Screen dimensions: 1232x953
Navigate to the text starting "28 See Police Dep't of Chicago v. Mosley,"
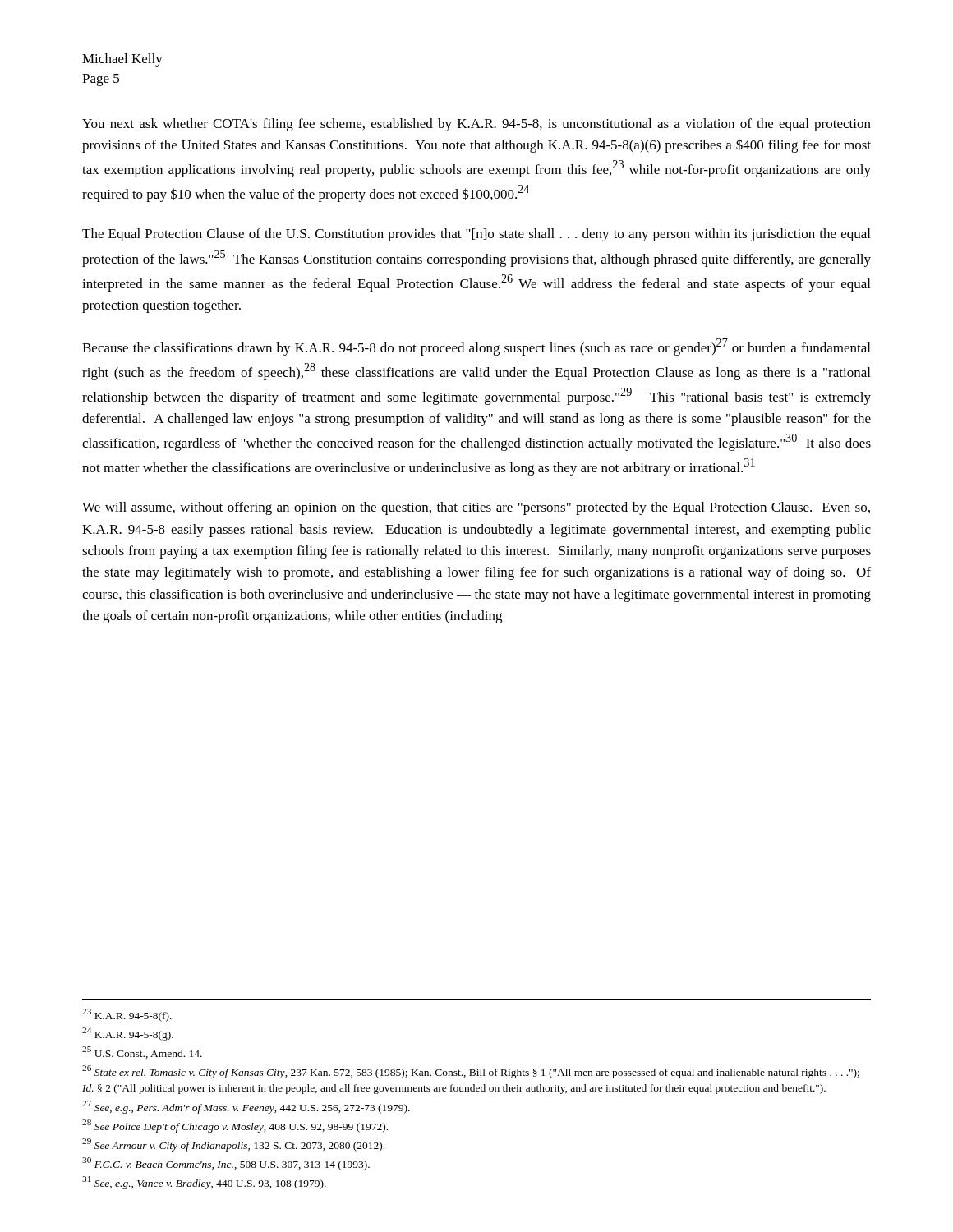pyautogui.click(x=235, y=1124)
